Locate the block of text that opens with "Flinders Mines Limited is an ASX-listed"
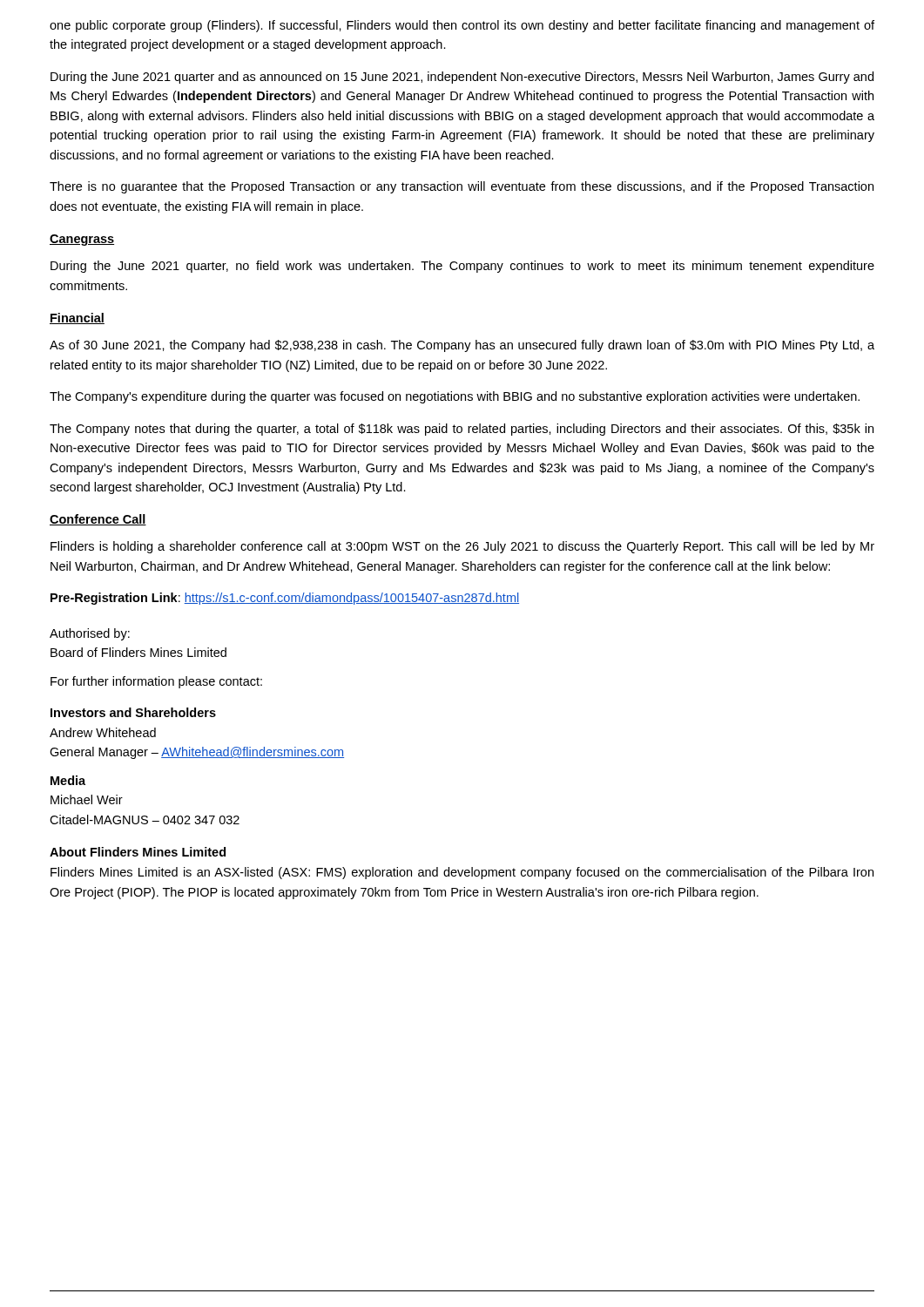This screenshot has width=924, height=1307. [462, 882]
